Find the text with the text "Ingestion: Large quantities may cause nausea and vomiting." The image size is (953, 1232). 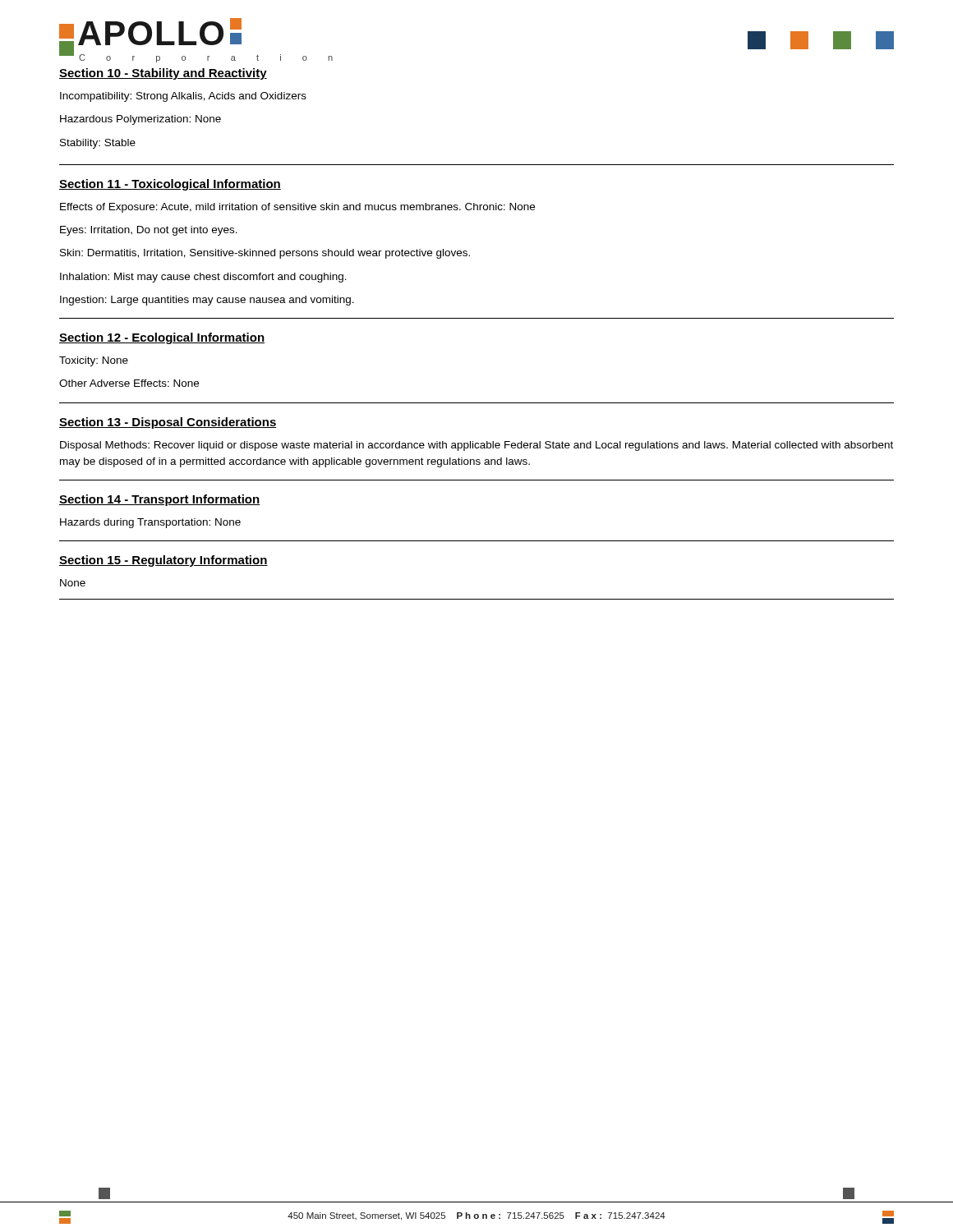tap(207, 299)
